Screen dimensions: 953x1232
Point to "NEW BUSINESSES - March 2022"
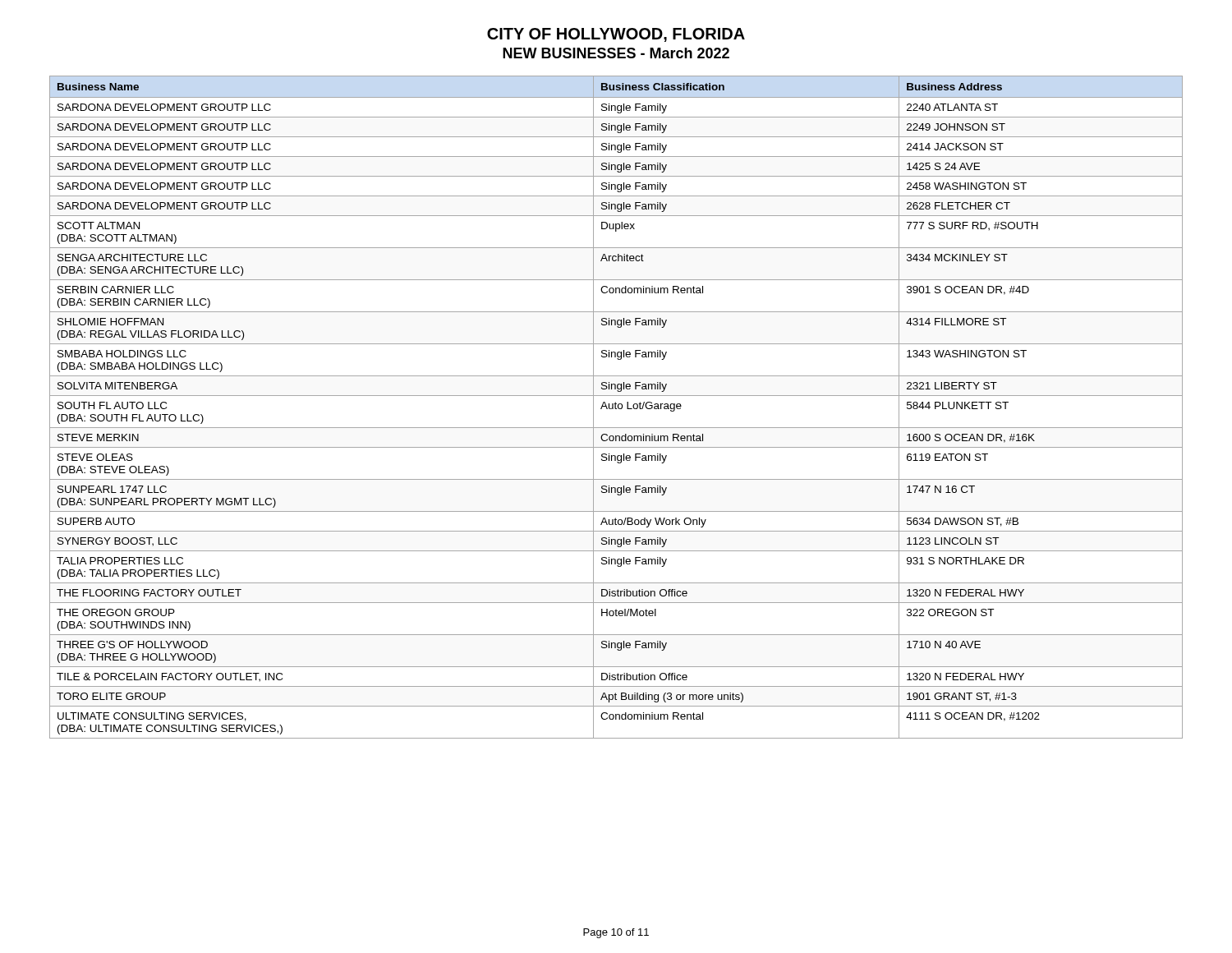tap(616, 53)
